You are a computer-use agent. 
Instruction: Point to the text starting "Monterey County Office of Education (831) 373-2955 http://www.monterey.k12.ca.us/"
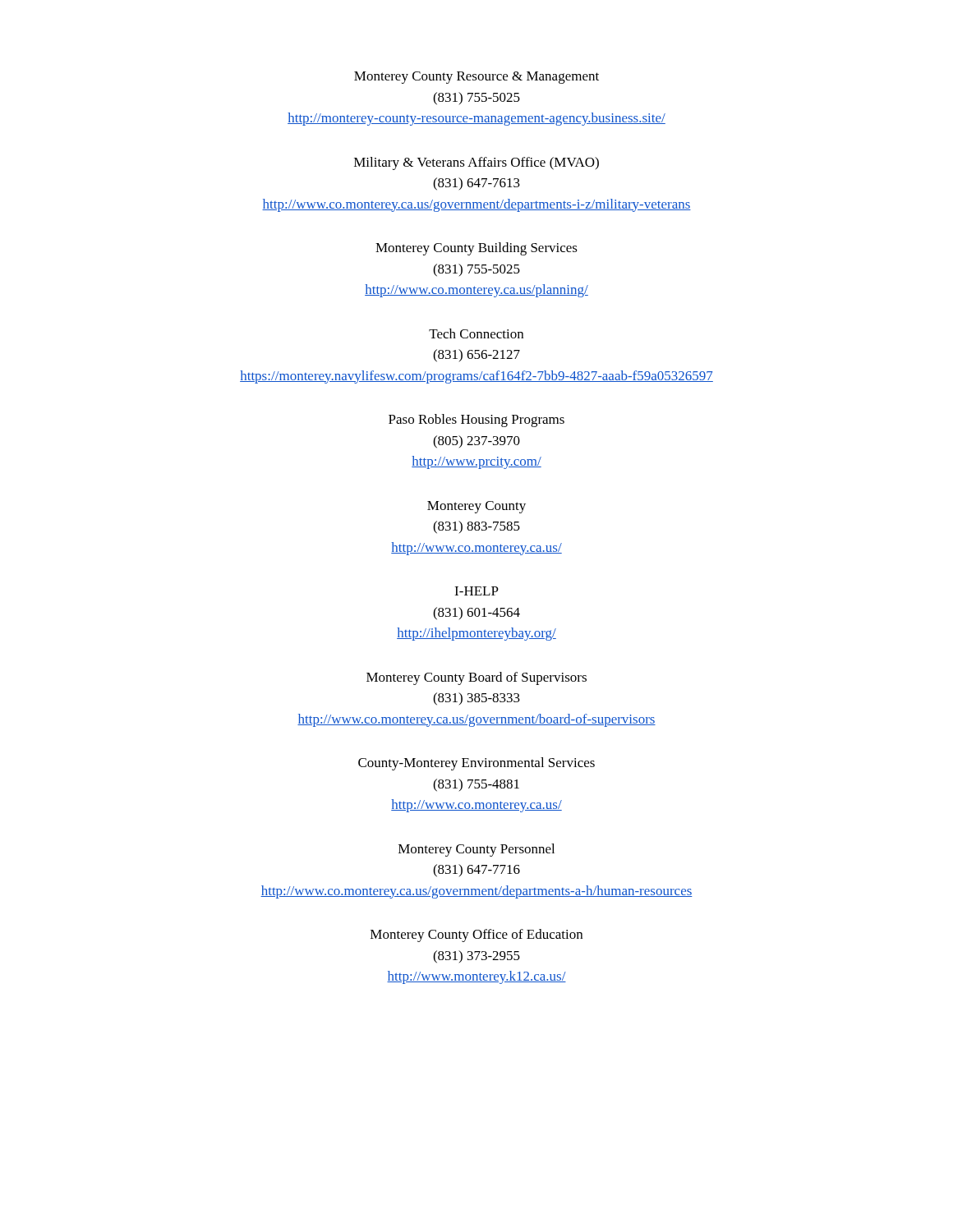click(476, 954)
